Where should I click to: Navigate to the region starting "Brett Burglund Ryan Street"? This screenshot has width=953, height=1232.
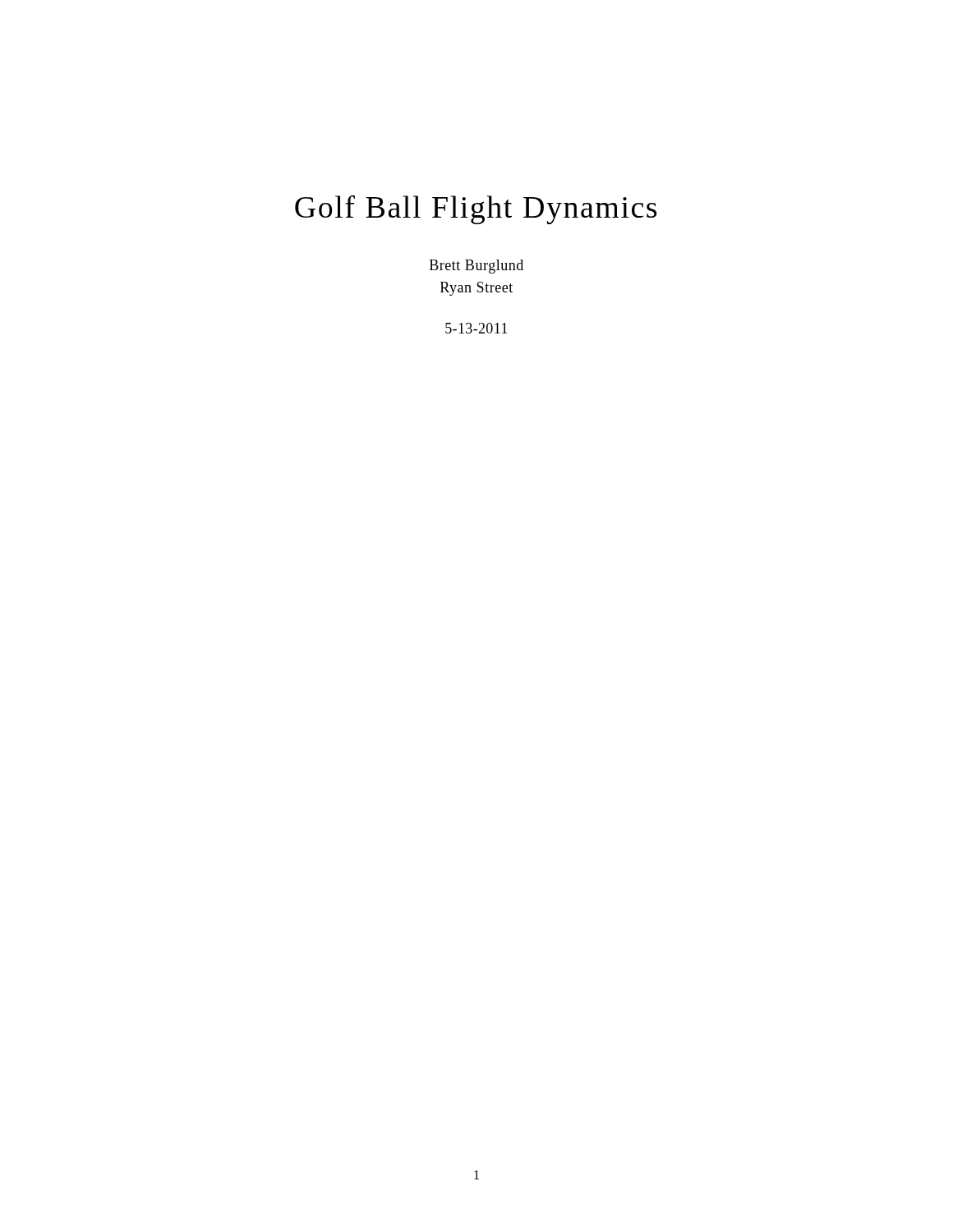[x=476, y=277]
